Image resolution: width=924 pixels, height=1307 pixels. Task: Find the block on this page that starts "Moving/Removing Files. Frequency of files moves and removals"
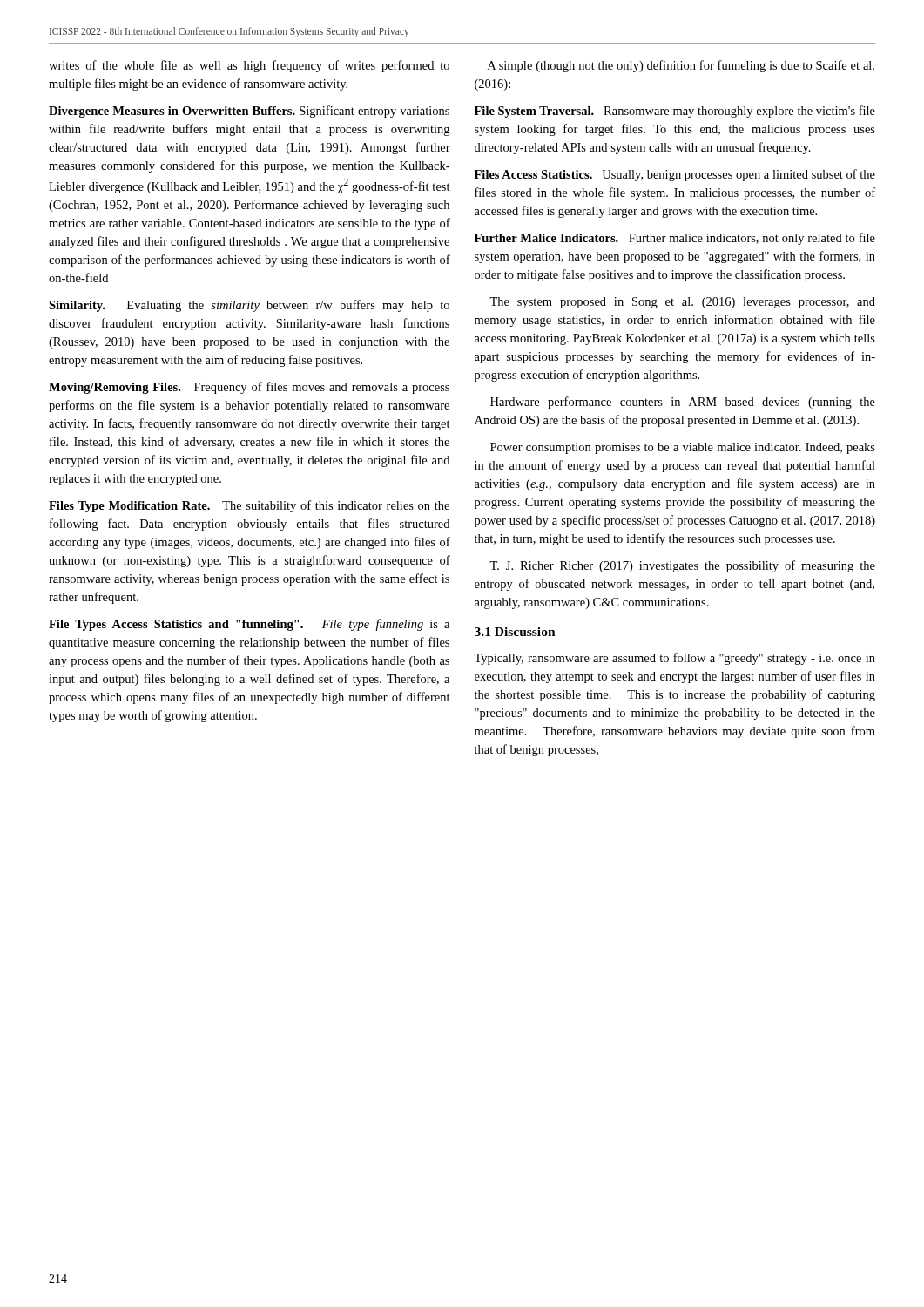point(249,433)
